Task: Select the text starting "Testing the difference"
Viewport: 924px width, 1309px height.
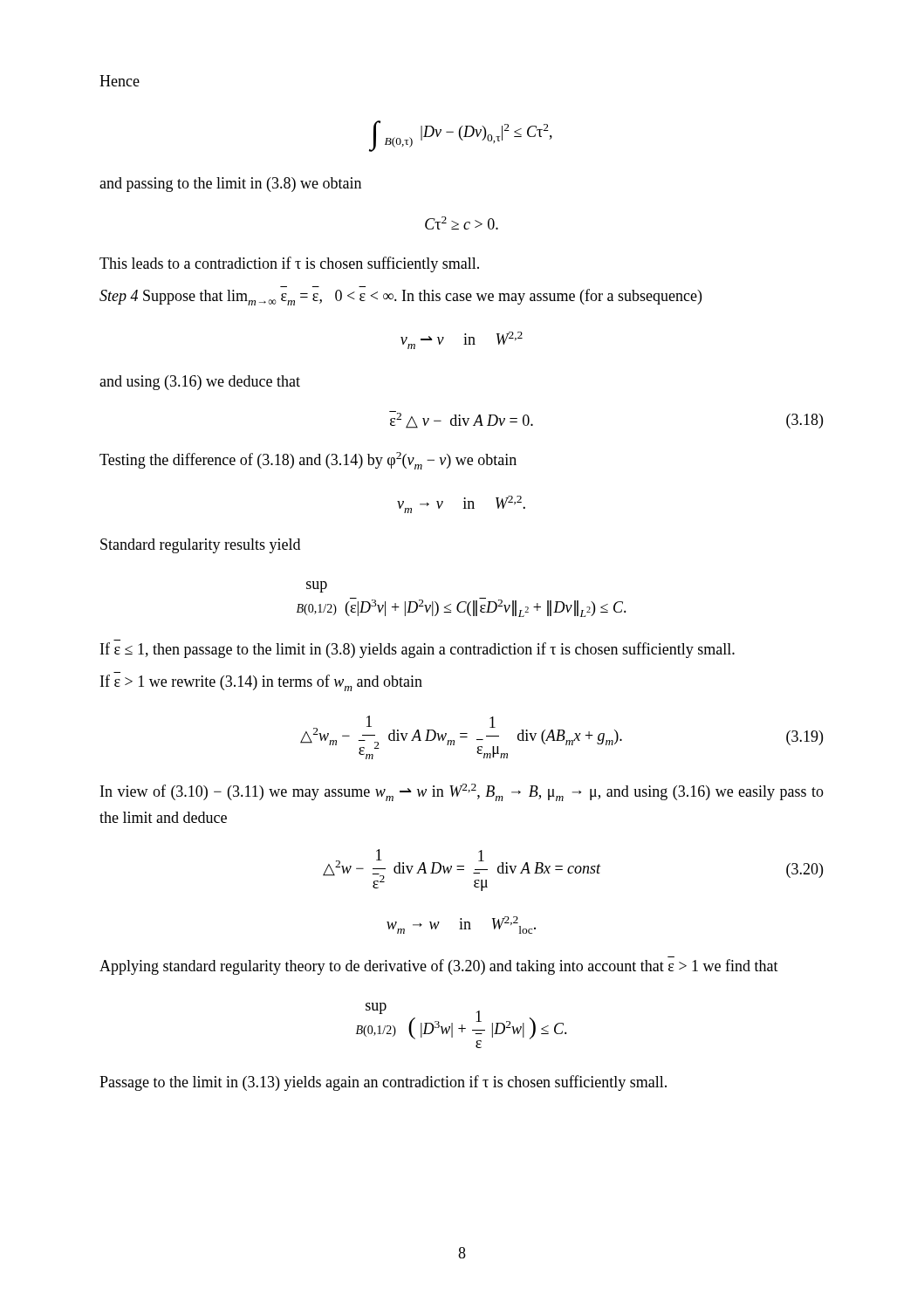Action: pyautogui.click(x=462, y=460)
